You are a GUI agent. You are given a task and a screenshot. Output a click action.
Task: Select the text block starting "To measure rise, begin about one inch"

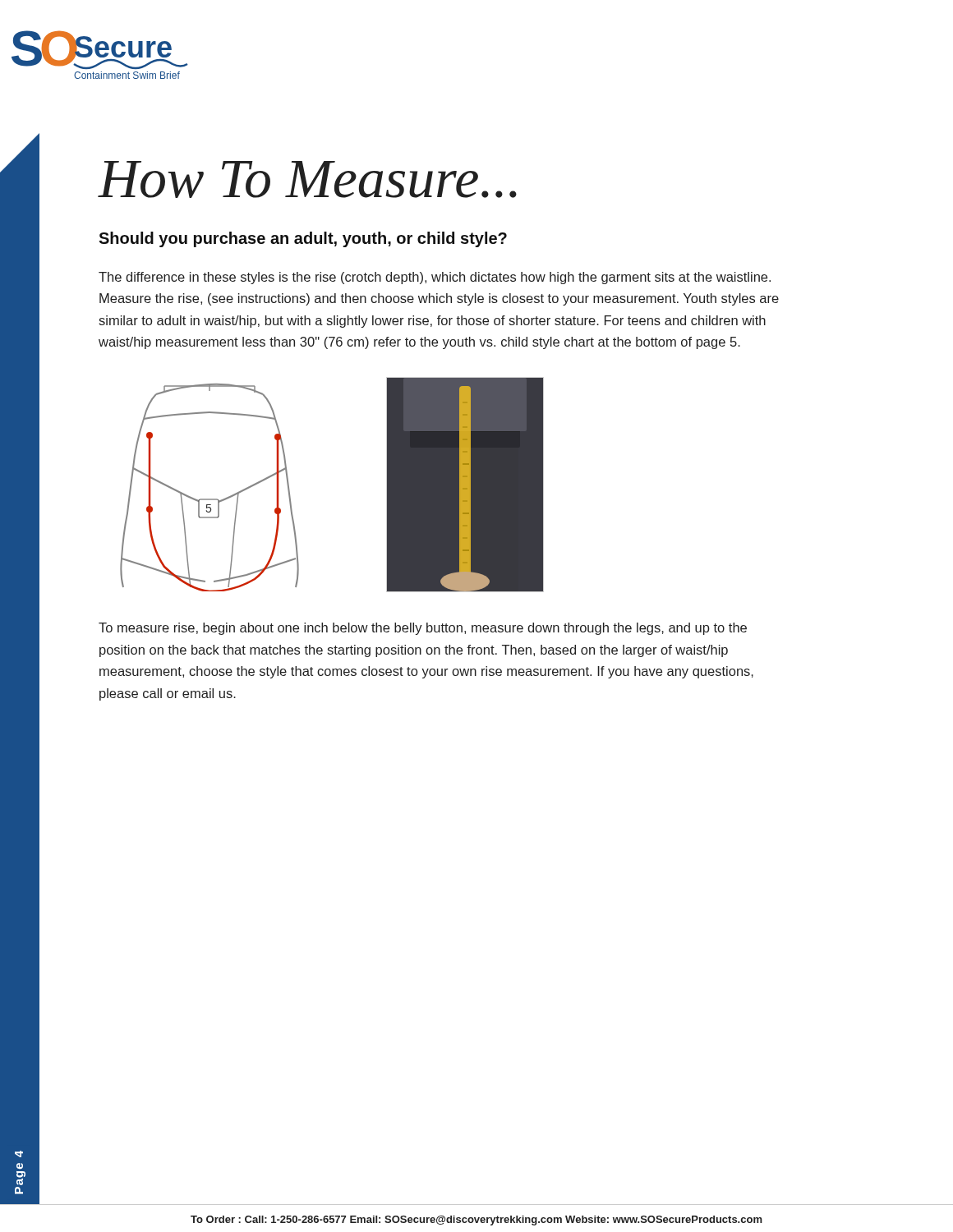[x=426, y=660]
